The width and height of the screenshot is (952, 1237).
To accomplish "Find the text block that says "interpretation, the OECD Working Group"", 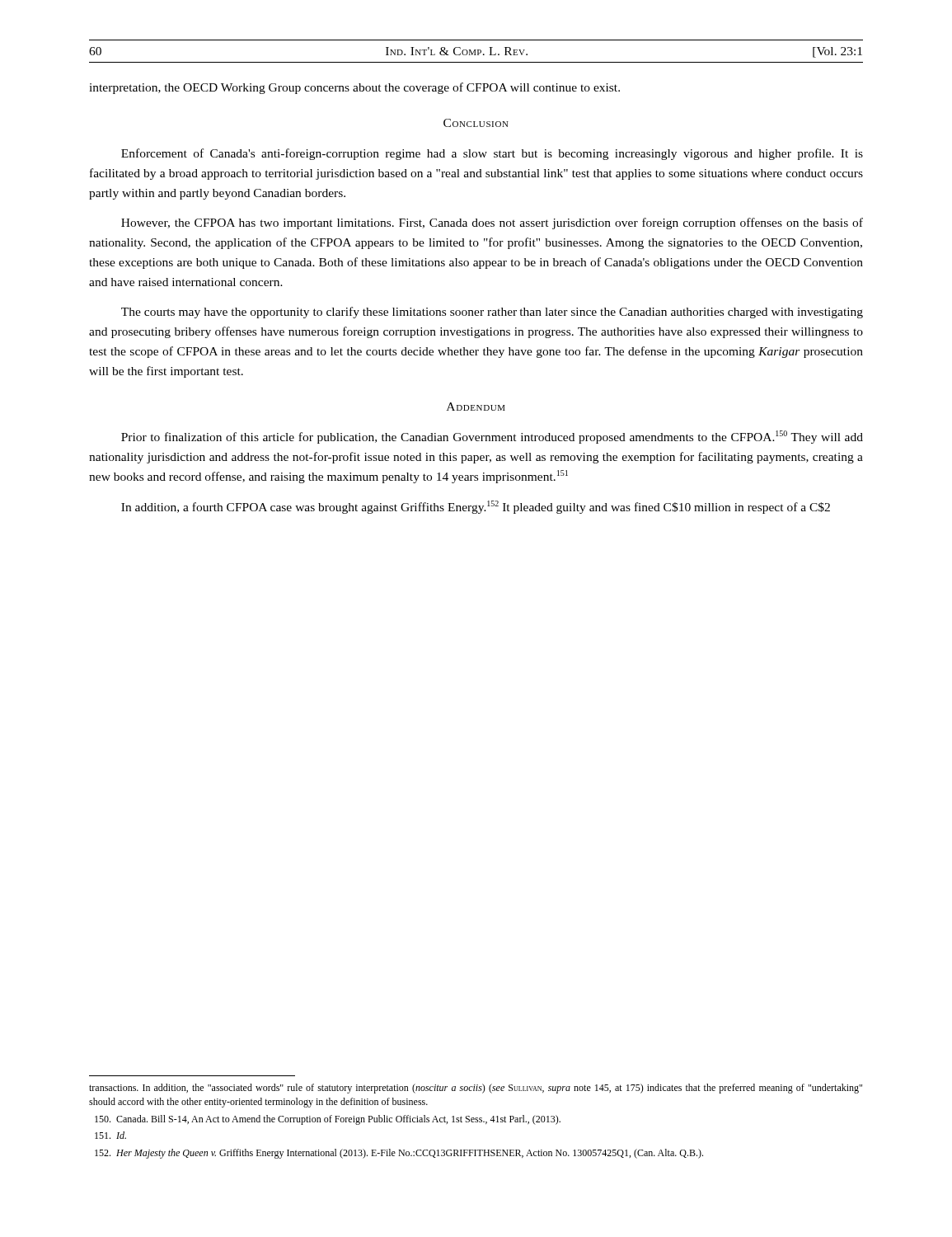I will 476,87.
